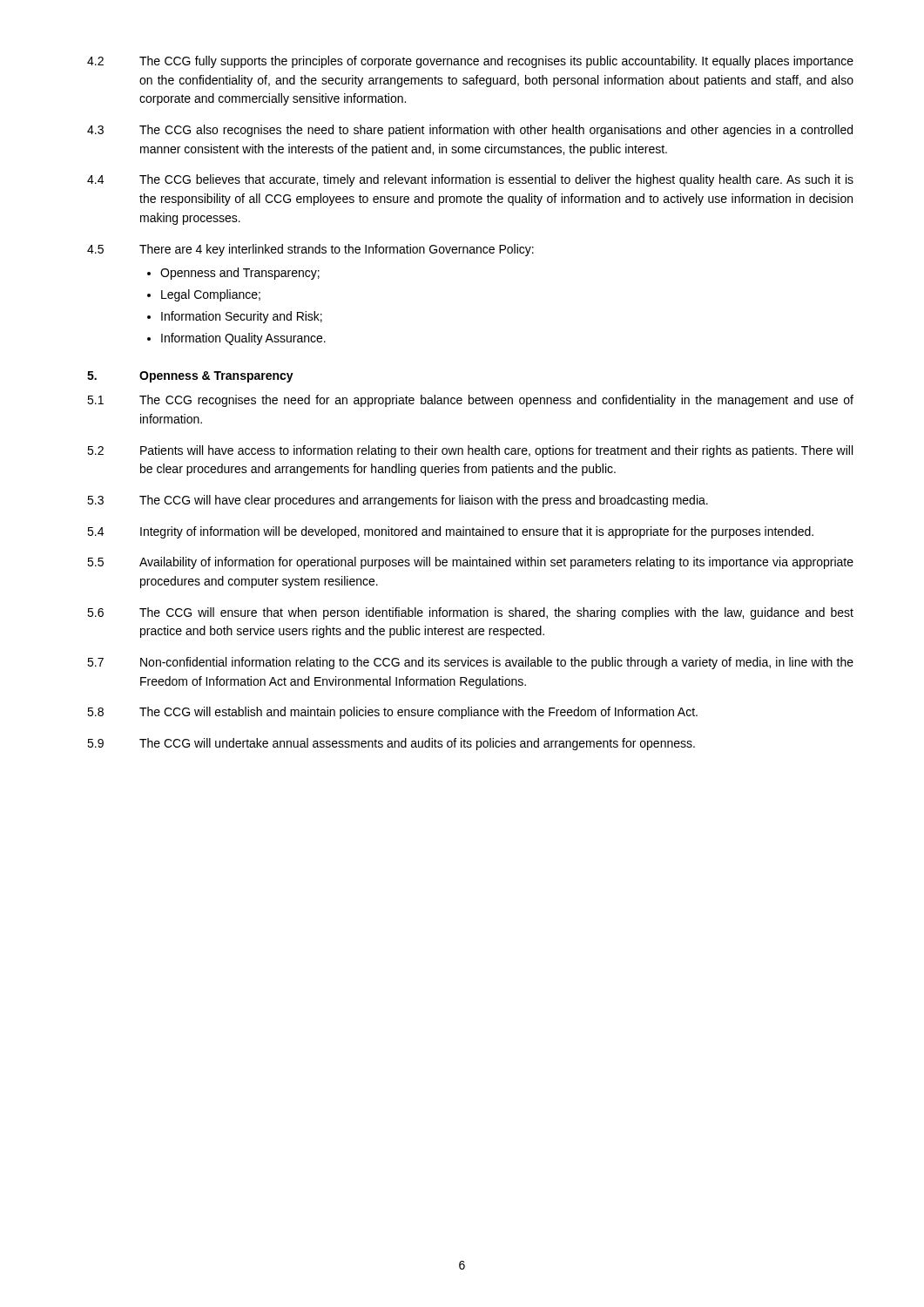Find the text starting "5.2 Patients will have access to information relating"
Screen dimensions: 1307x924
(x=470, y=460)
